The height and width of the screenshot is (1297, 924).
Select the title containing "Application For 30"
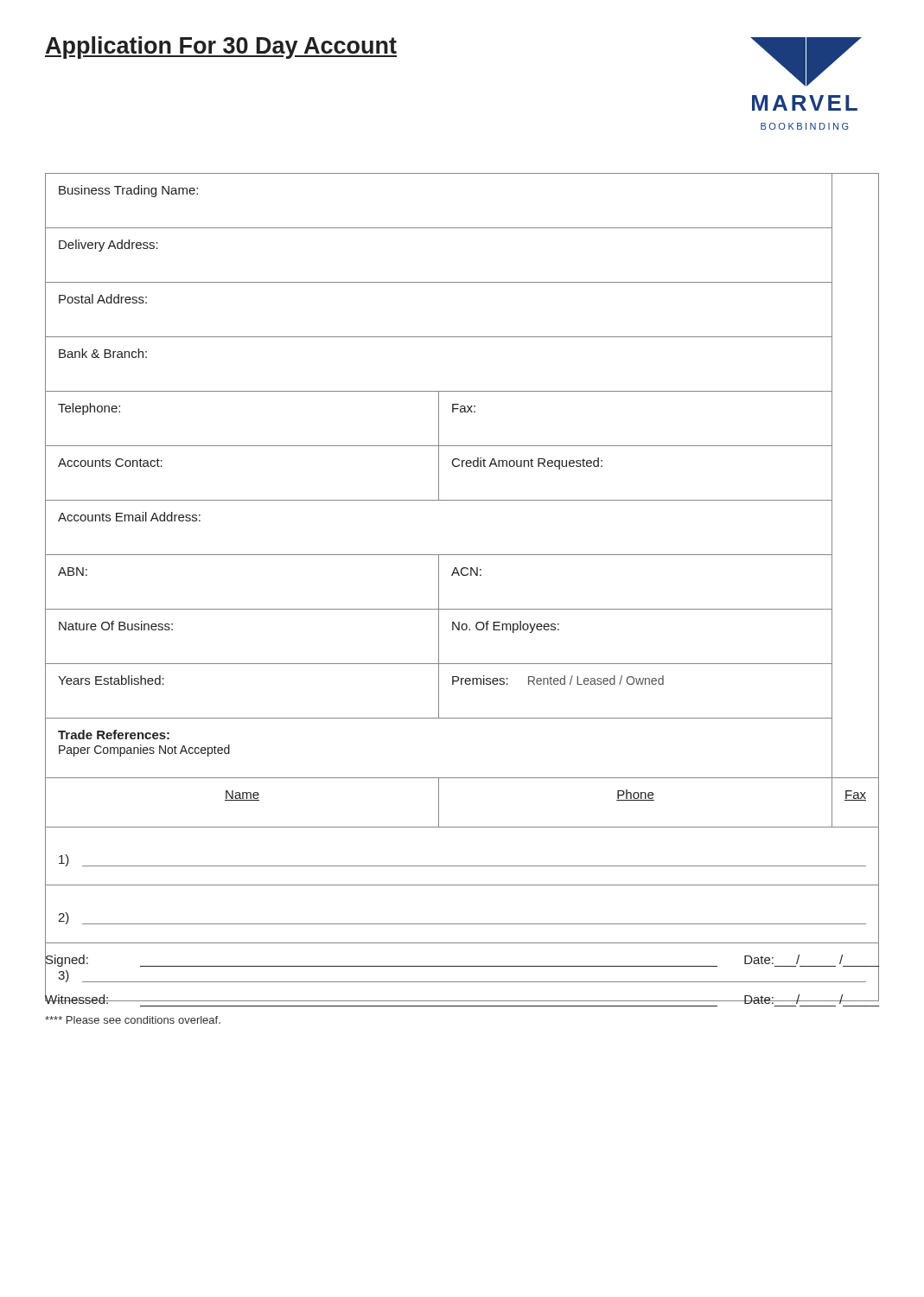point(221,46)
